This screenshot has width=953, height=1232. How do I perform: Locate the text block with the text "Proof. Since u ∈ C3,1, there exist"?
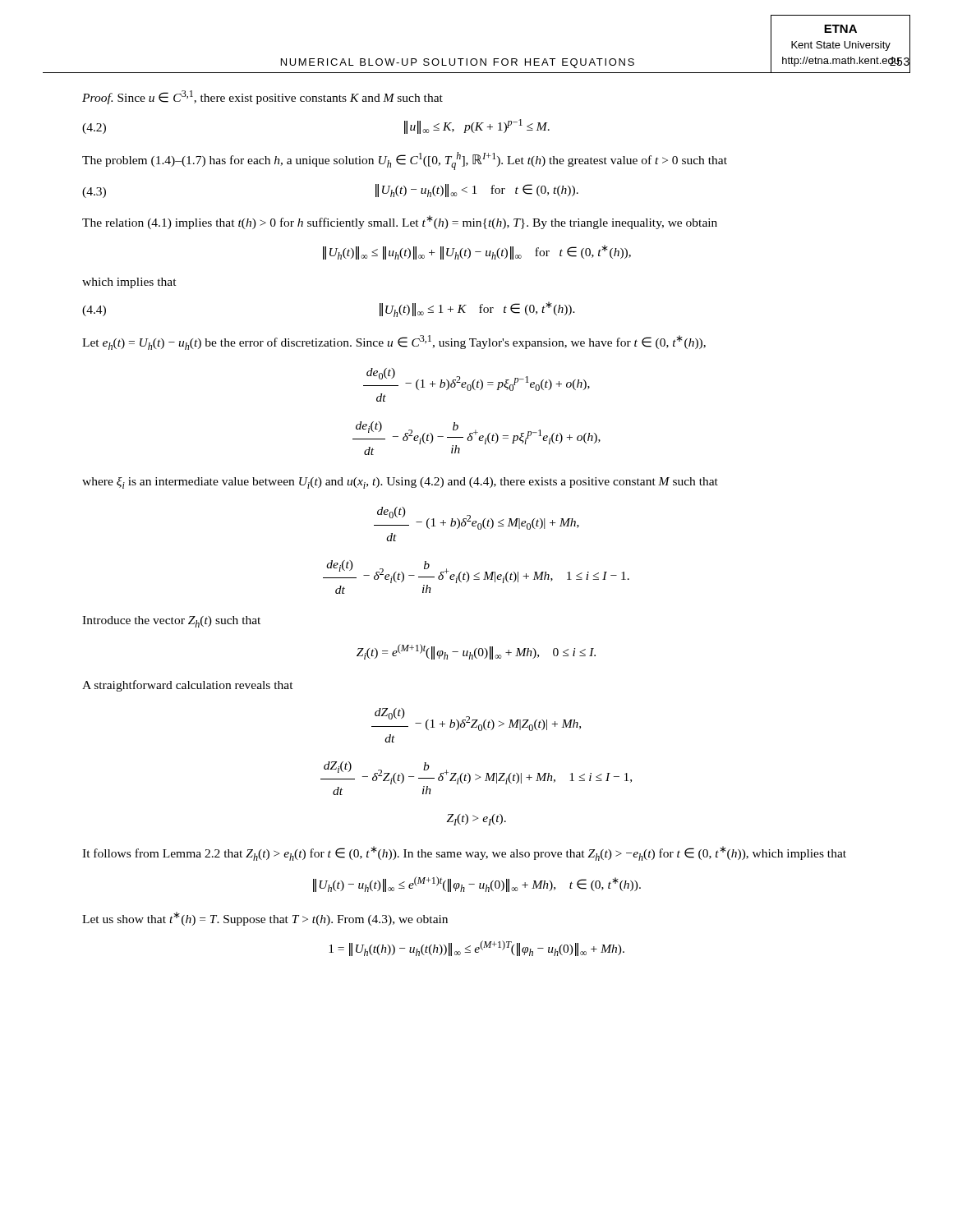[x=262, y=96]
